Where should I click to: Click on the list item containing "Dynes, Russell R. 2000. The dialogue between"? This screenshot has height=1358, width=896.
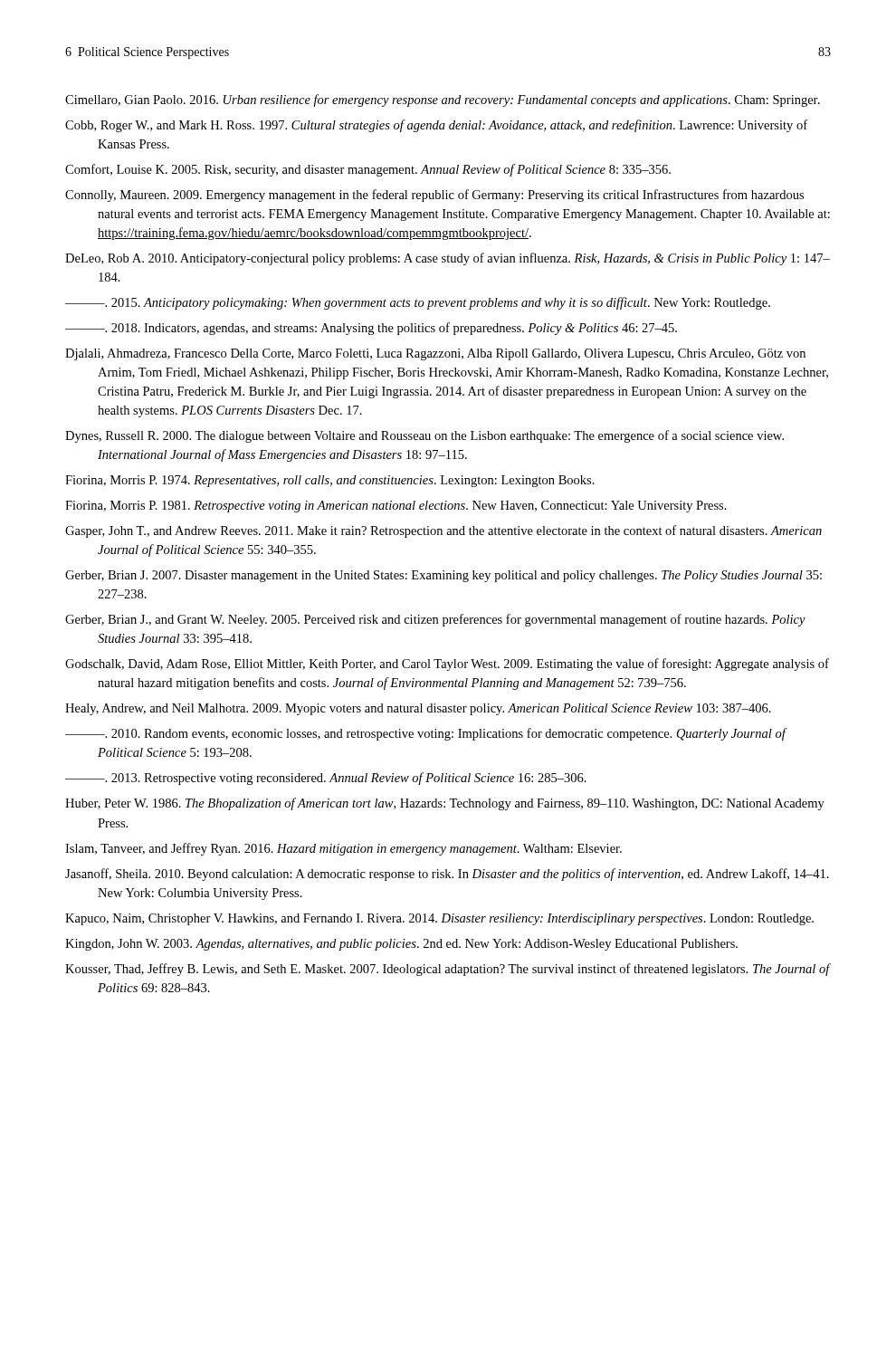425,445
